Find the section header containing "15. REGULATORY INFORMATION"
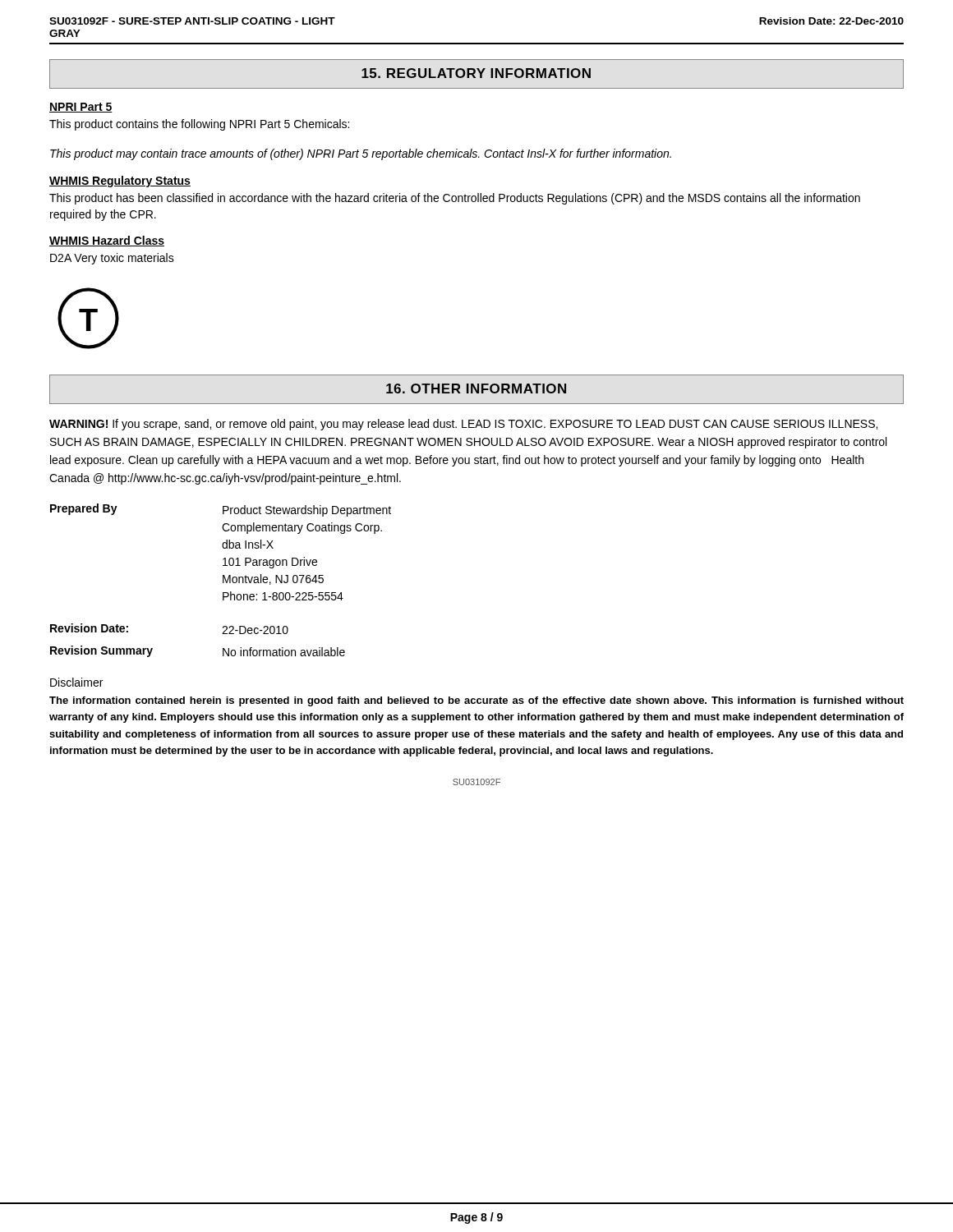 (476, 73)
